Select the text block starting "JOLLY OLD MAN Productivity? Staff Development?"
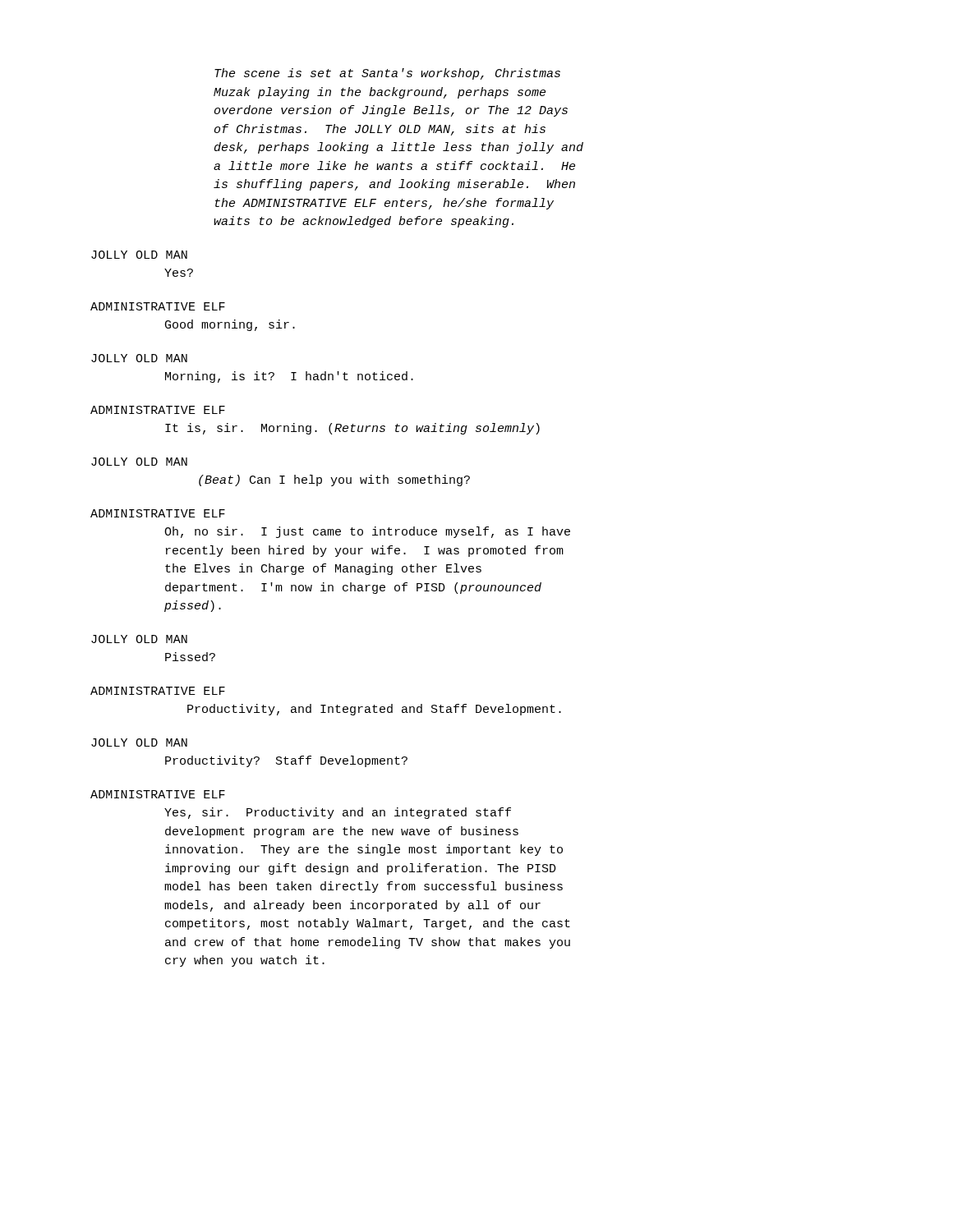This screenshot has height=1232, width=953. [x=139, y=742]
